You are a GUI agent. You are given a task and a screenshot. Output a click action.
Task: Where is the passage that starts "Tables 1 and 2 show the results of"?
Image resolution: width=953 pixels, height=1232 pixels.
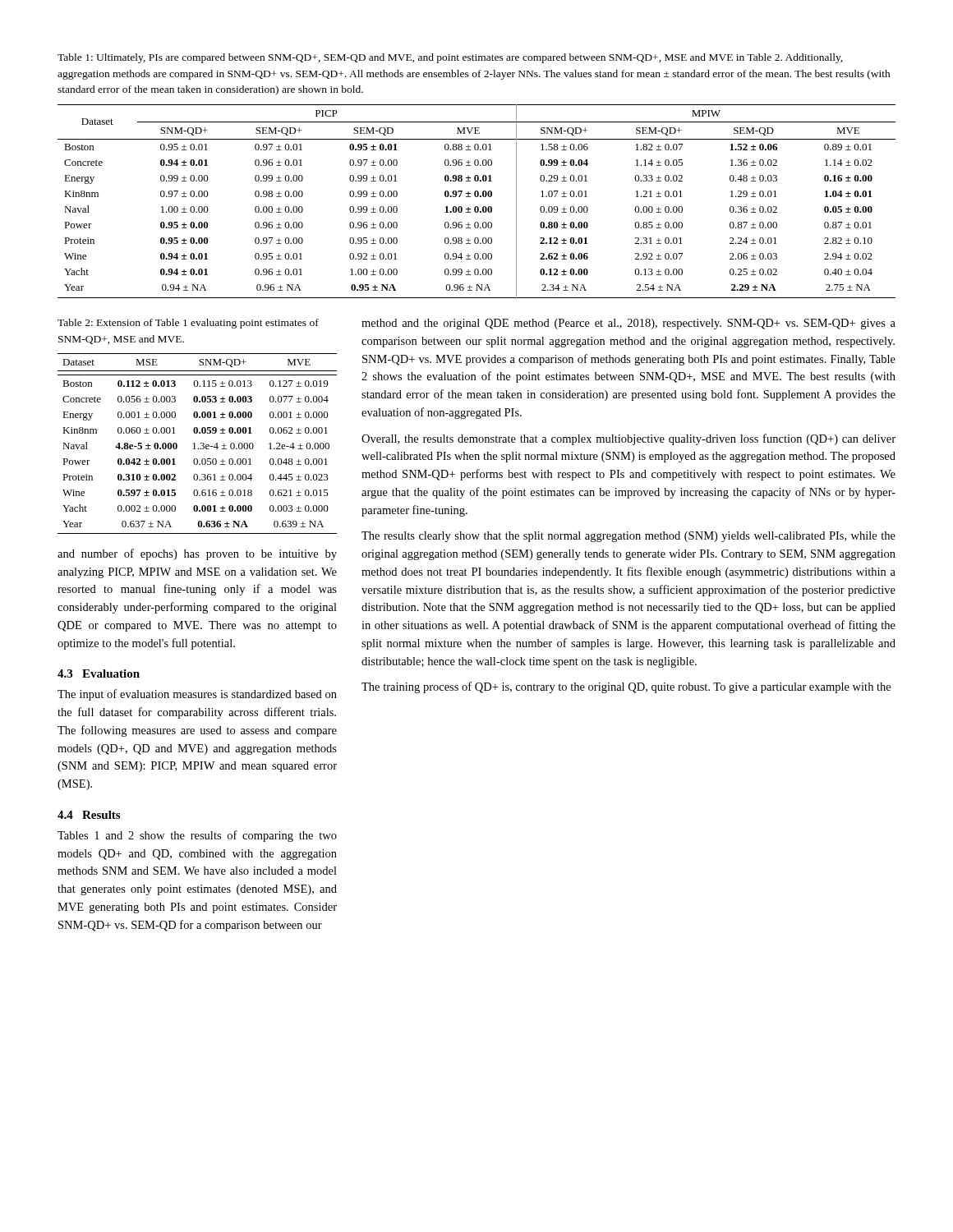(x=197, y=880)
